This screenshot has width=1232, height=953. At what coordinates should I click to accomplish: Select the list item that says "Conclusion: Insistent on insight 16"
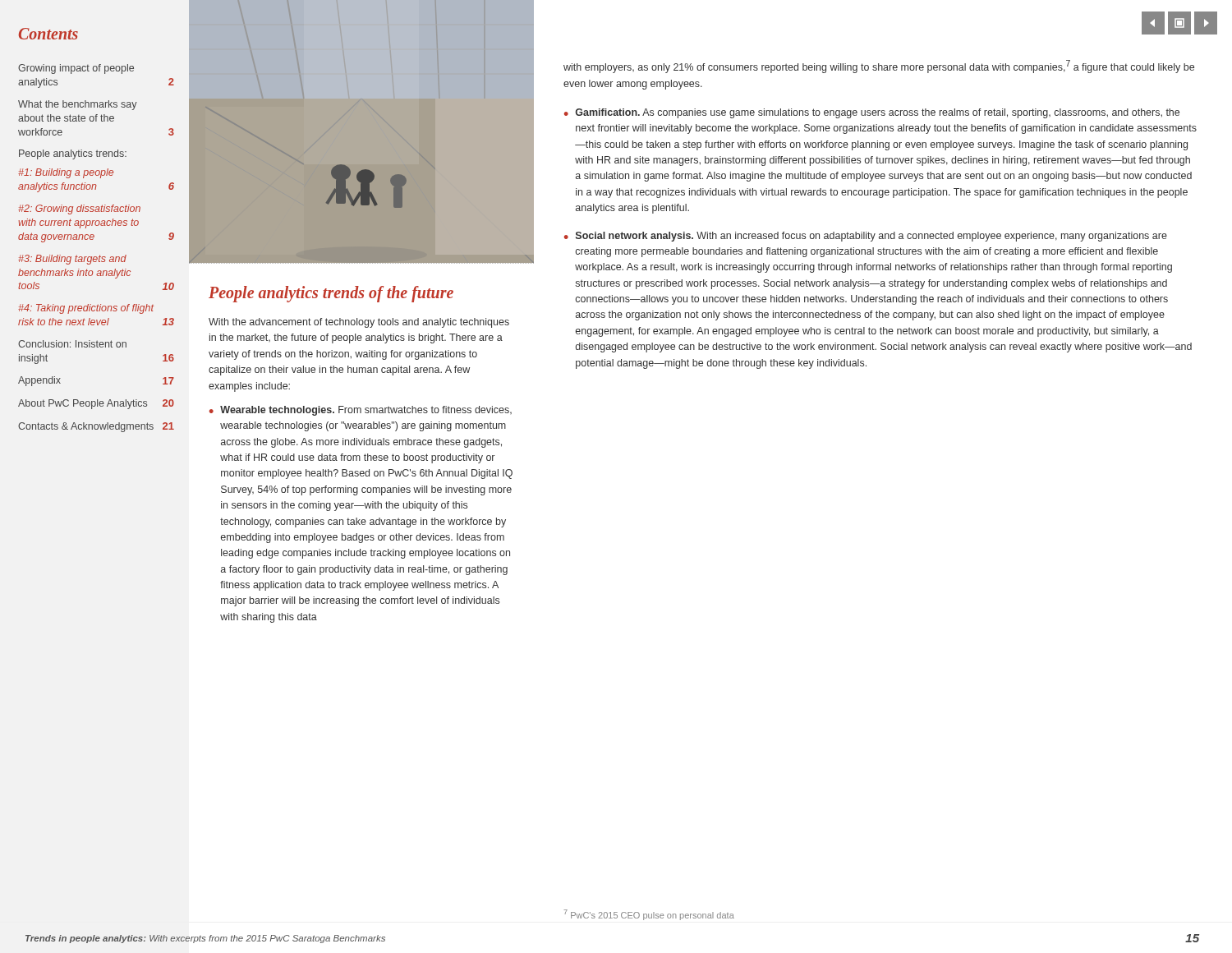(x=96, y=352)
